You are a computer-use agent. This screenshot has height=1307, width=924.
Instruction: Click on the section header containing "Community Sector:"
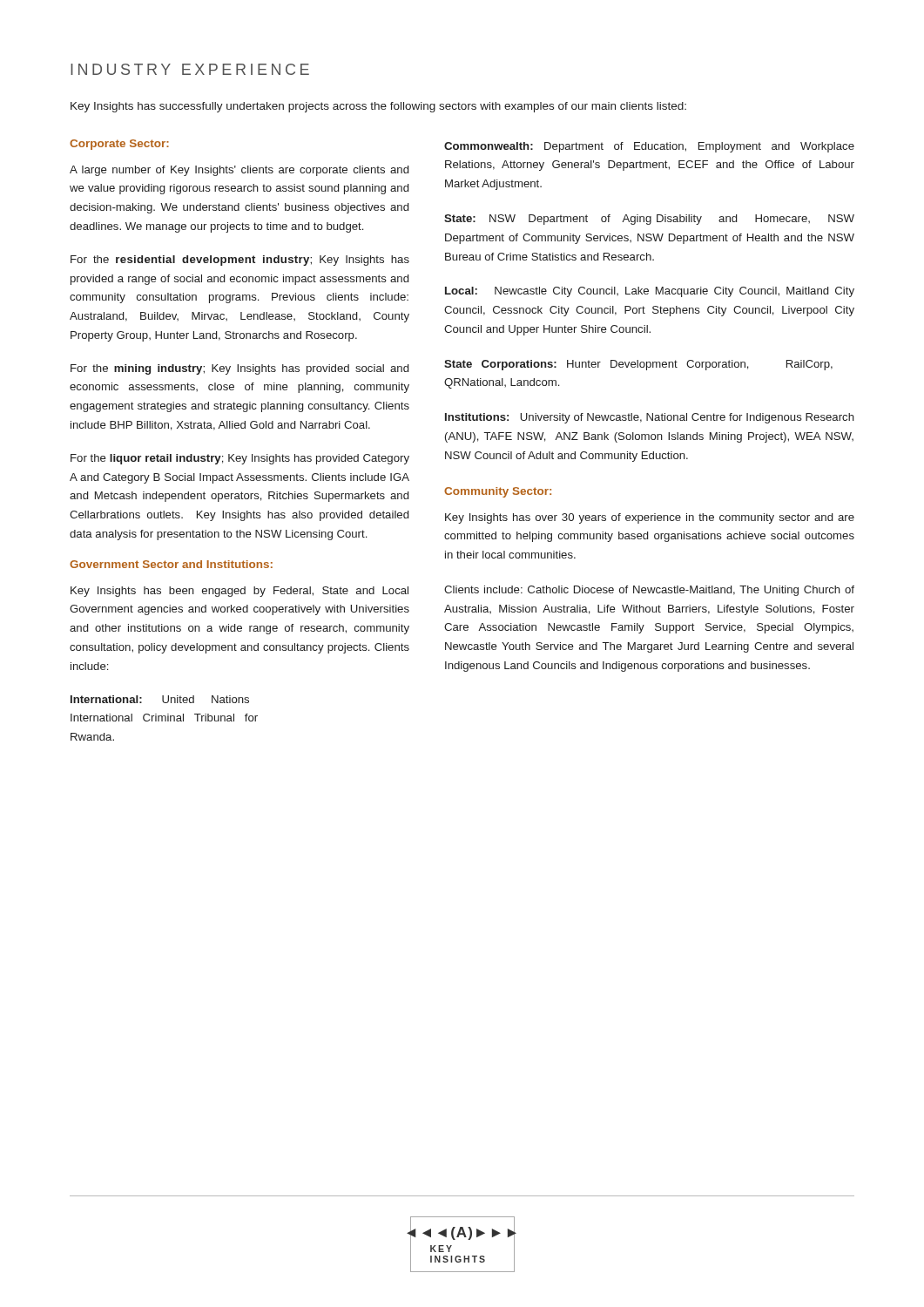(x=498, y=491)
